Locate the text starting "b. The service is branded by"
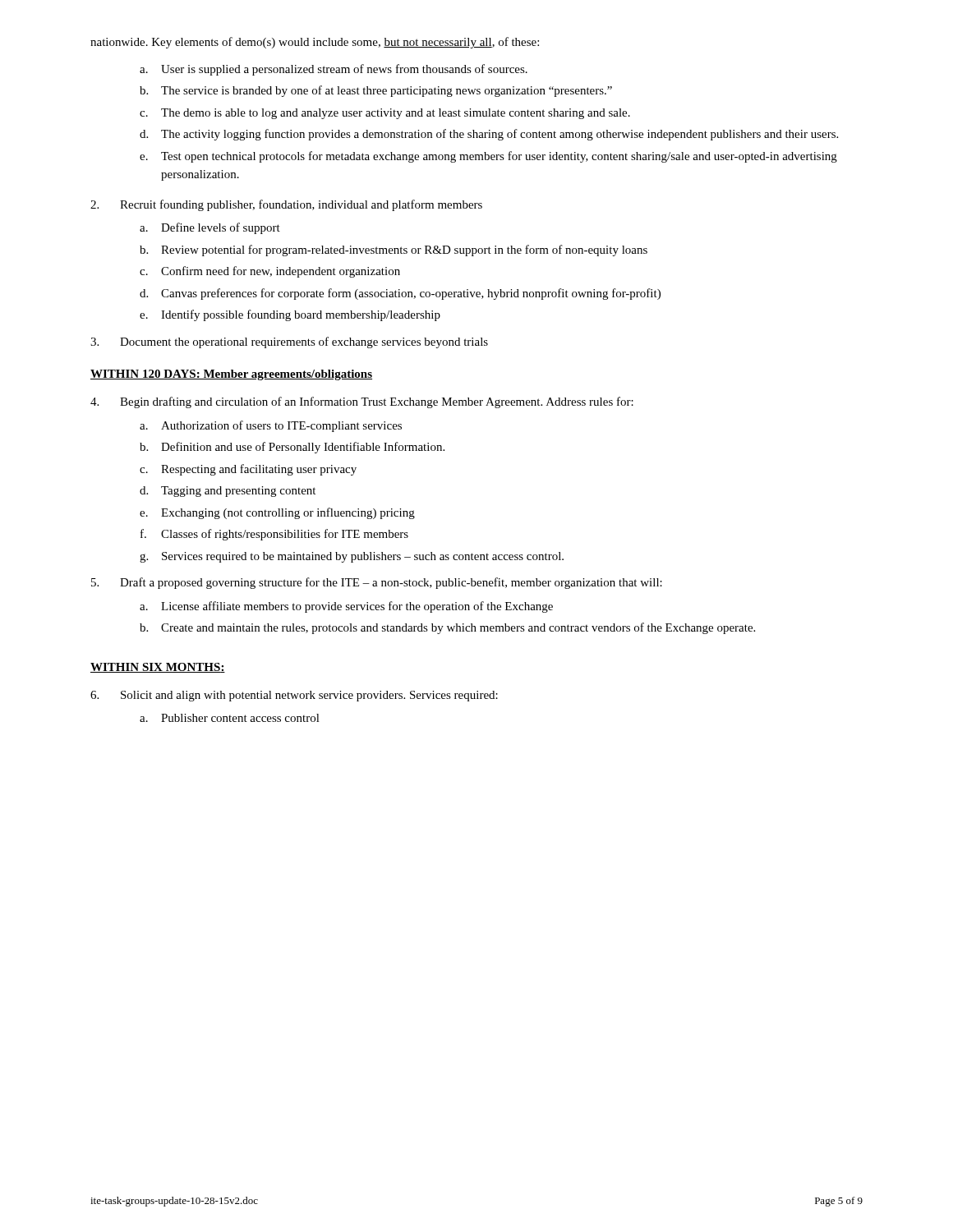Screen dimensions: 1232x953 click(376, 91)
